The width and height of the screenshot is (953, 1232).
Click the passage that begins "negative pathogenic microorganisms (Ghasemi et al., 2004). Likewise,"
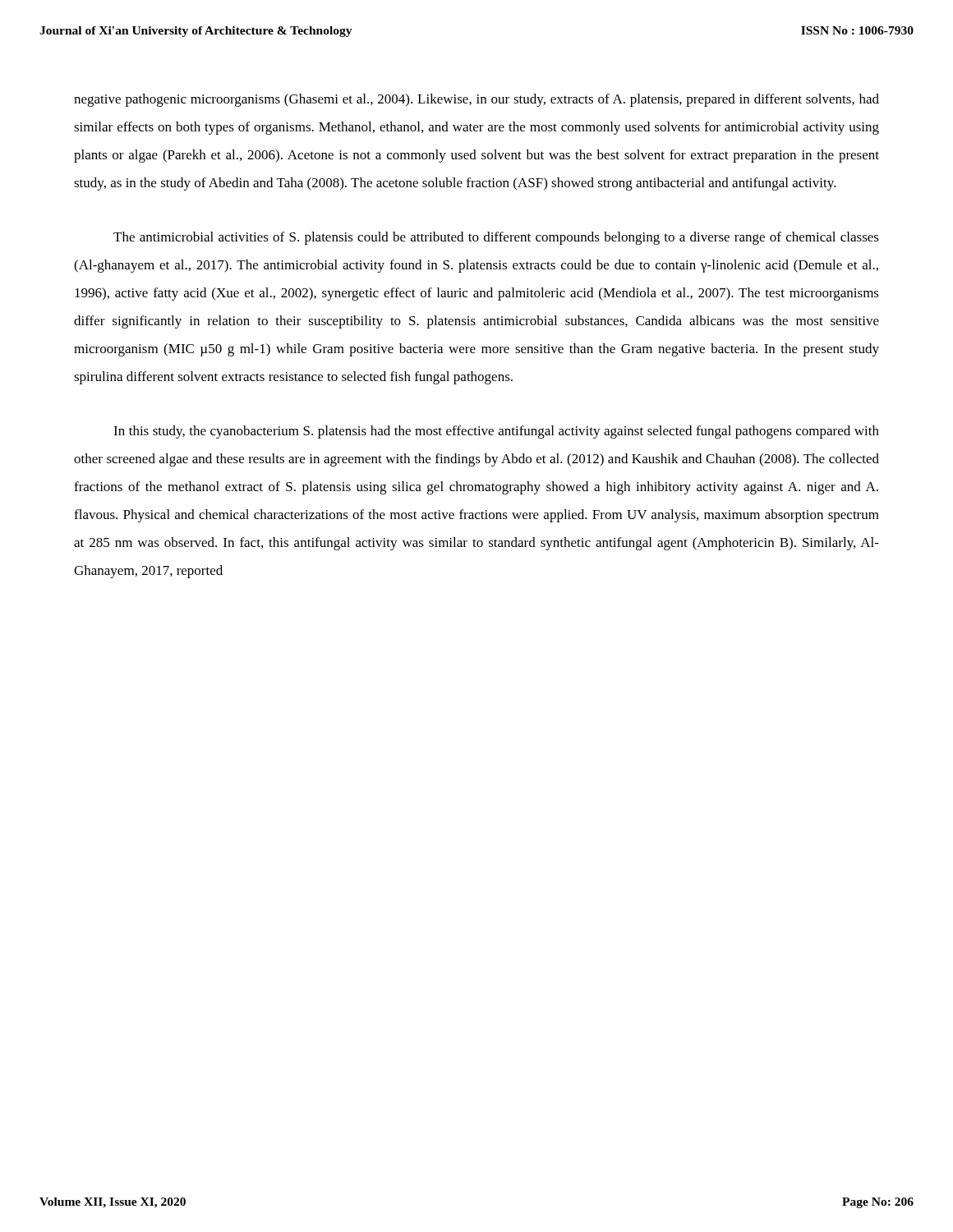tap(476, 141)
